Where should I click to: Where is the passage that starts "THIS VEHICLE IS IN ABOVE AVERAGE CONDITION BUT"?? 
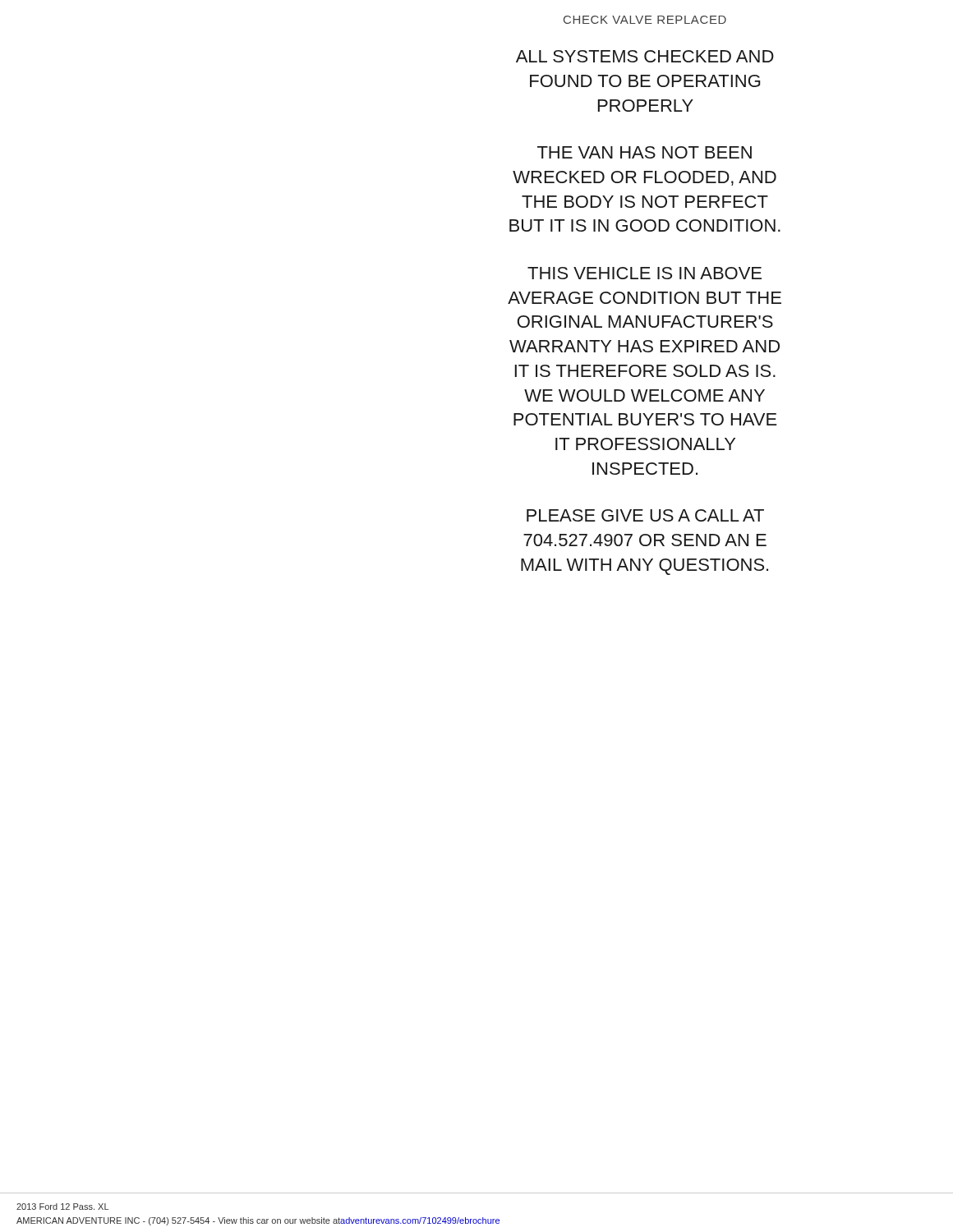click(x=645, y=371)
